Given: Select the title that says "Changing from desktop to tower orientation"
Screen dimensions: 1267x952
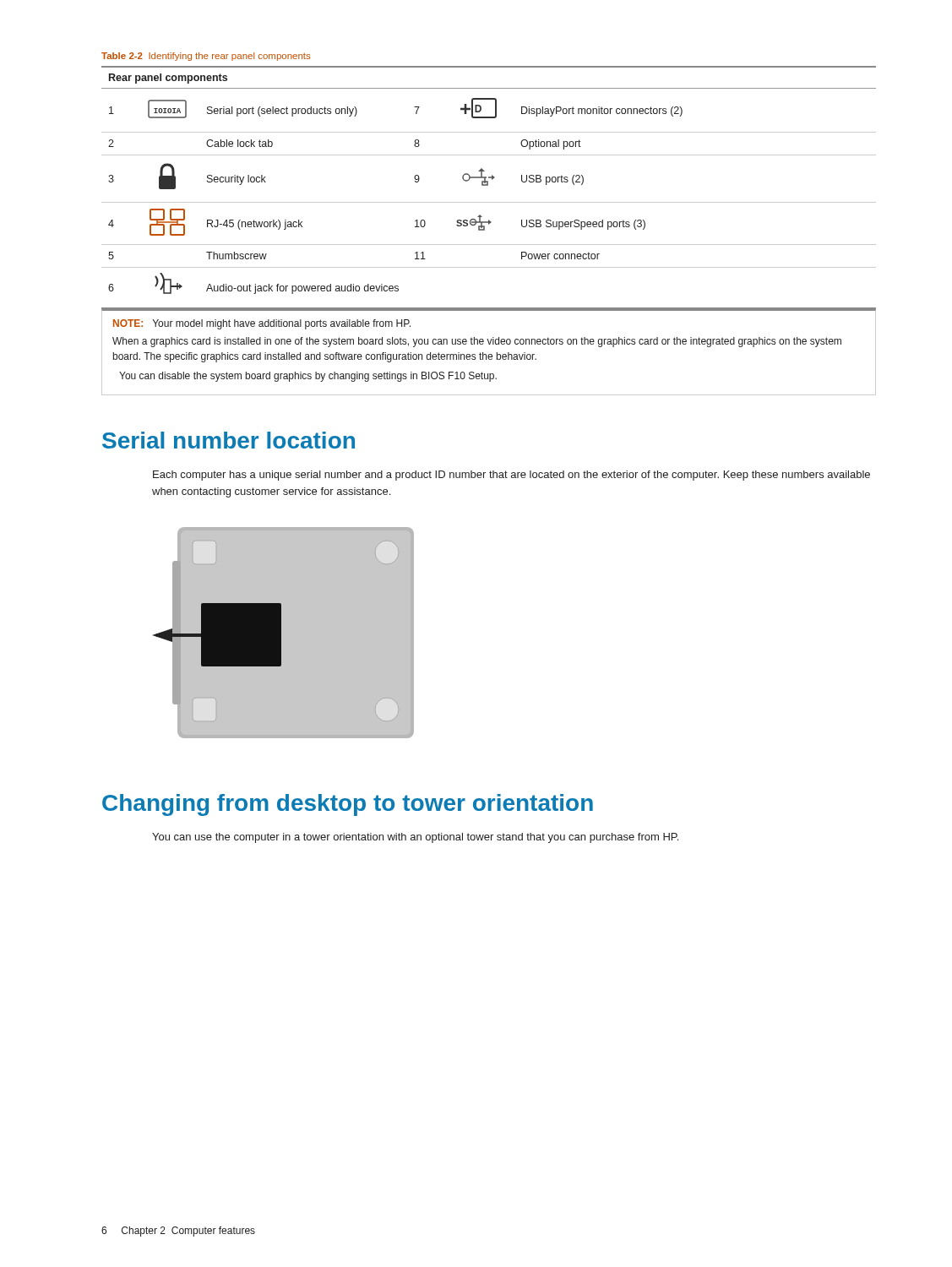Looking at the screenshot, I should tap(348, 803).
